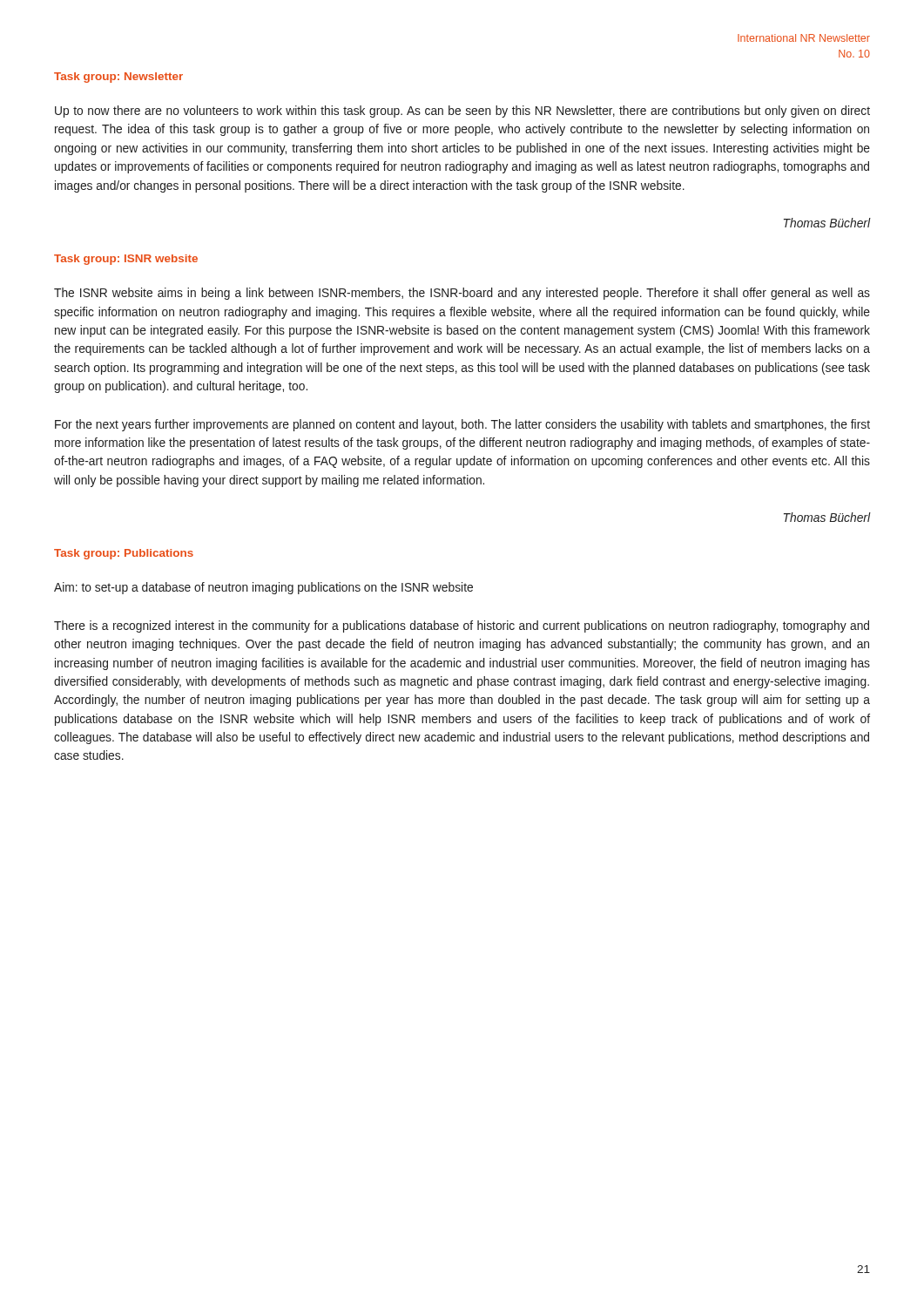Locate the block of text that opens with "Up to now"
Image resolution: width=924 pixels, height=1307 pixels.
(462, 148)
